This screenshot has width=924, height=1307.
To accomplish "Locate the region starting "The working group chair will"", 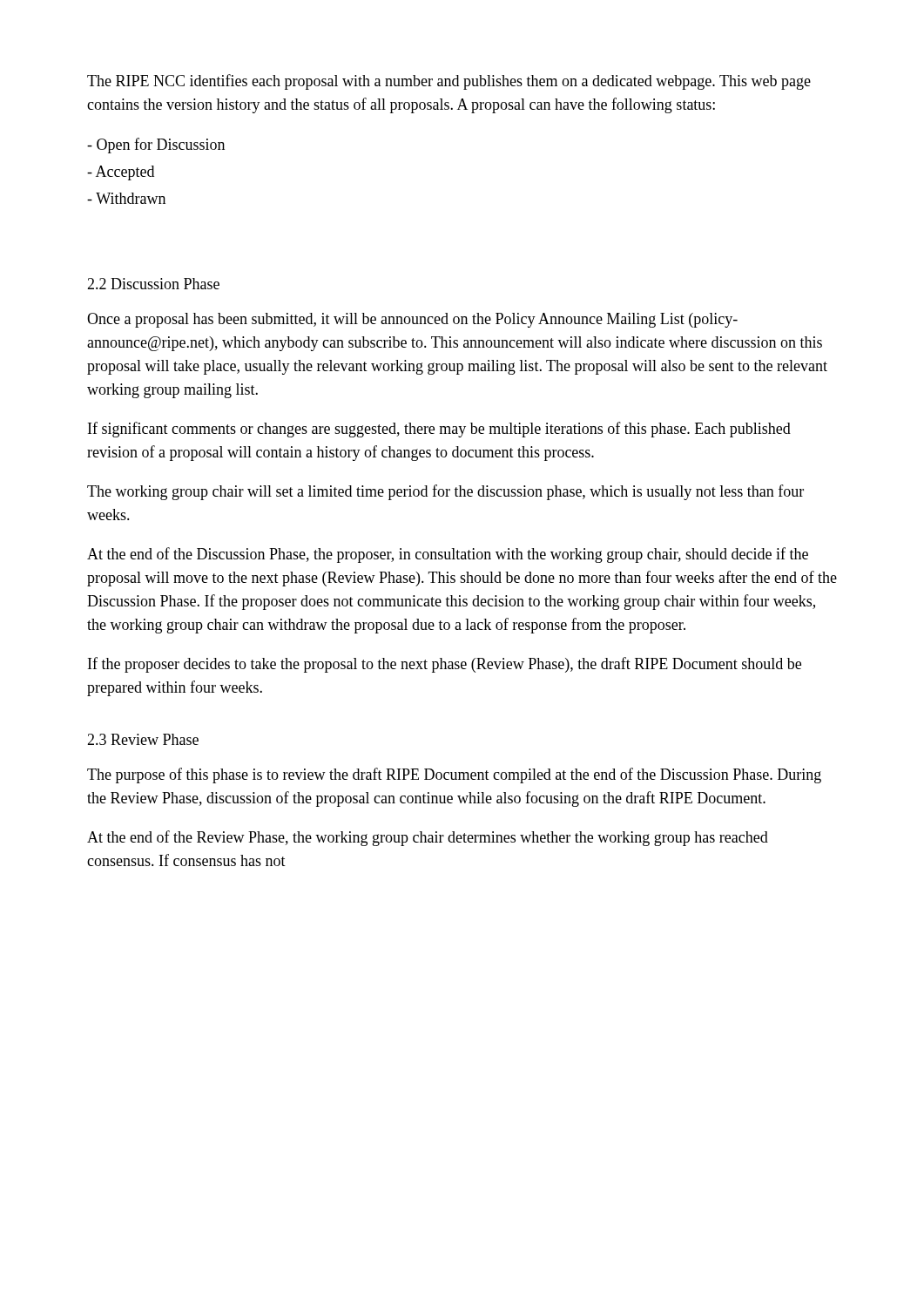I will click(x=446, y=504).
